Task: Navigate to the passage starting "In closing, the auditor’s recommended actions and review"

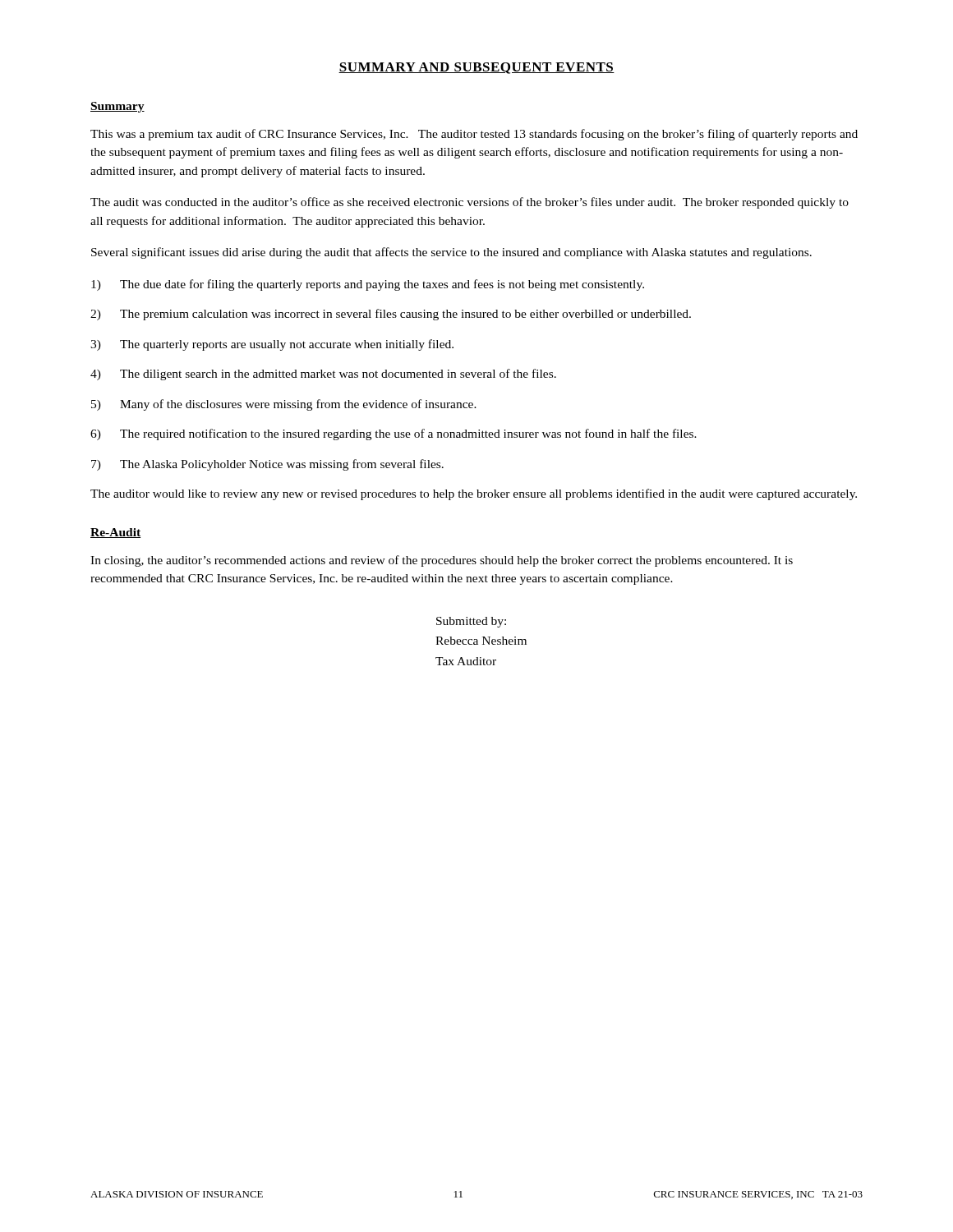Action: pyautogui.click(x=442, y=569)
